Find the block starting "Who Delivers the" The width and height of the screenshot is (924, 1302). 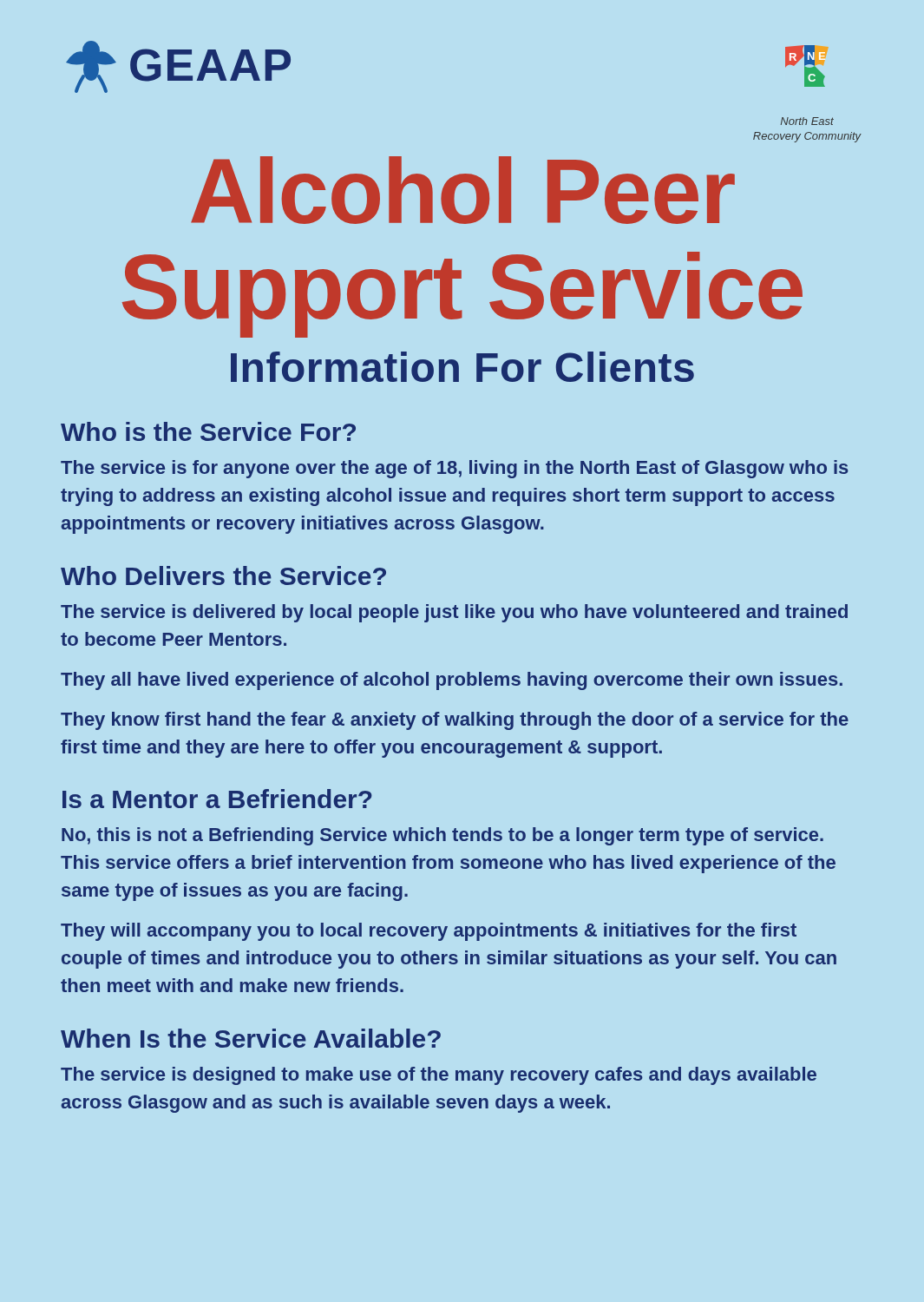click(x=224, y=576)
